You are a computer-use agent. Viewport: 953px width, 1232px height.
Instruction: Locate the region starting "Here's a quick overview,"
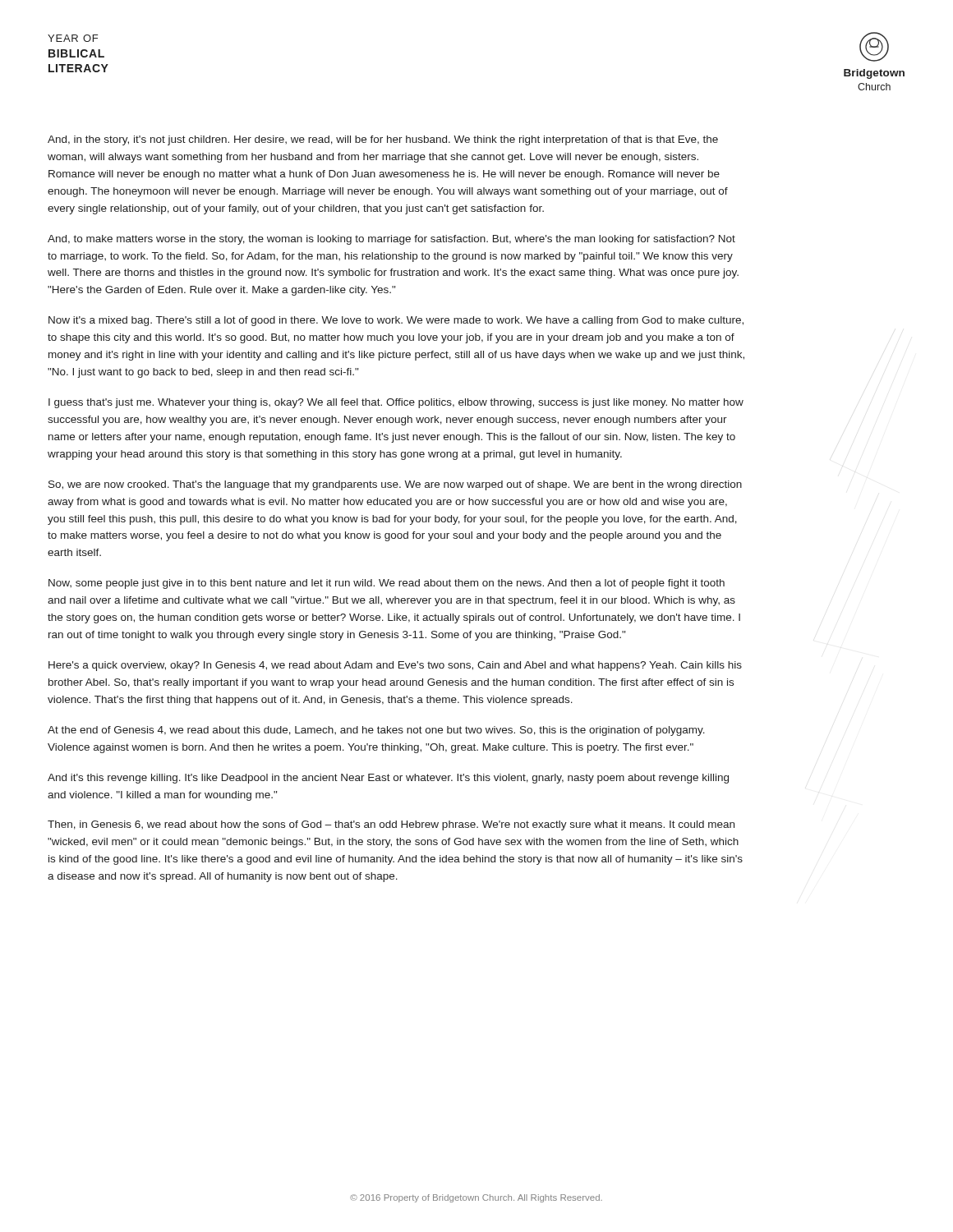click(x=397, y=683)
